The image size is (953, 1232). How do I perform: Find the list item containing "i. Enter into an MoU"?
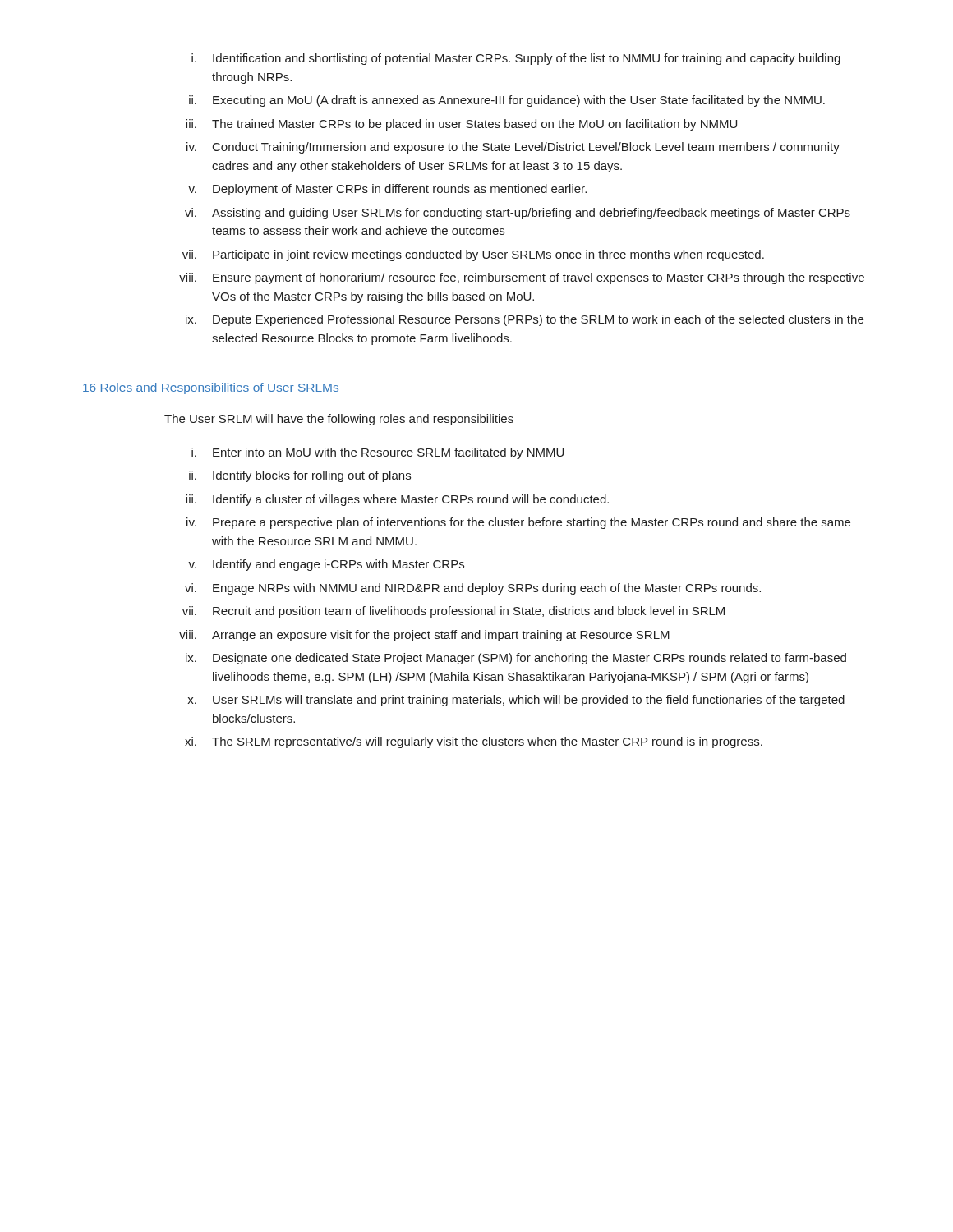509,597
